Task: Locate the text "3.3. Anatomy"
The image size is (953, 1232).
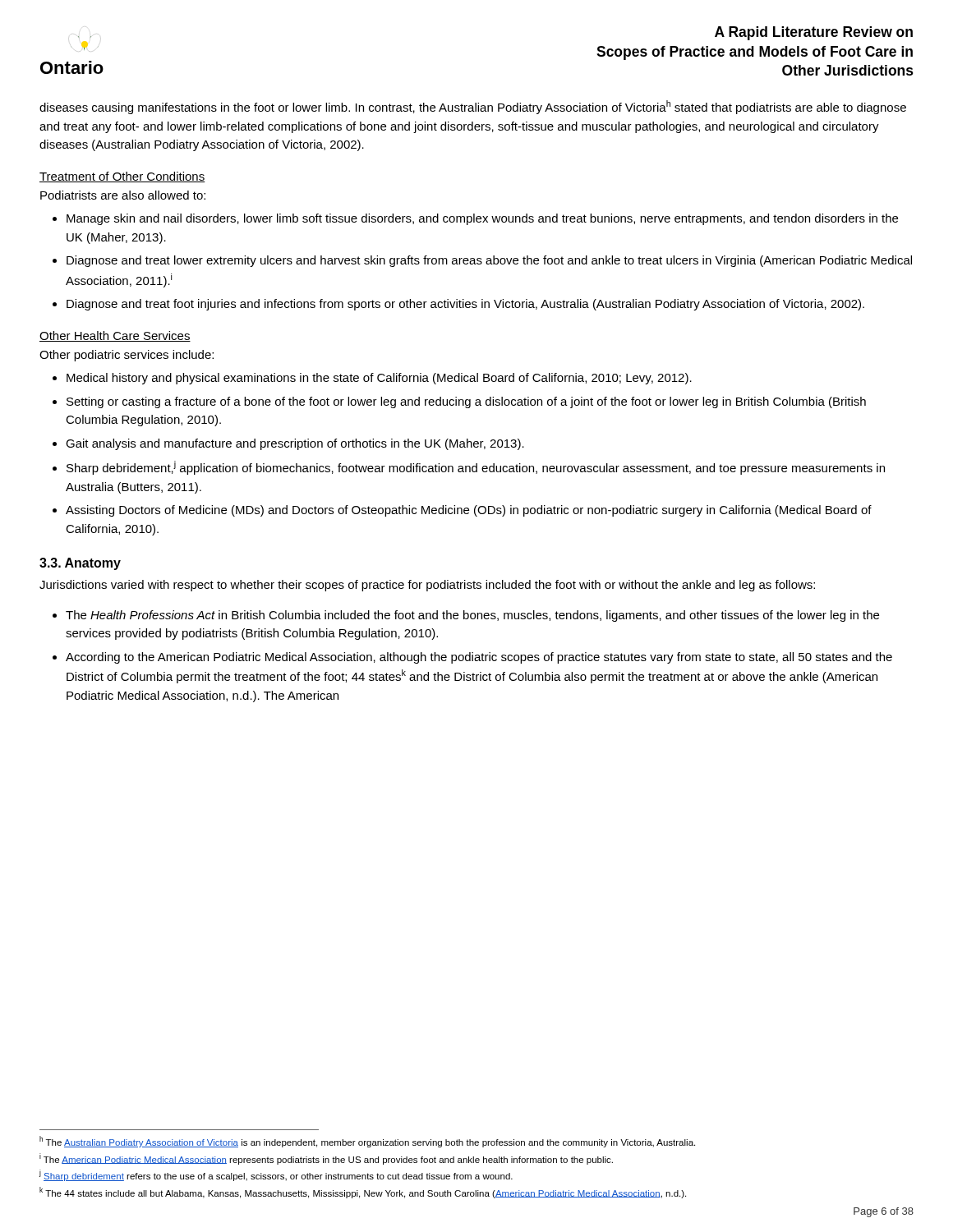Action: click(80, 563)
